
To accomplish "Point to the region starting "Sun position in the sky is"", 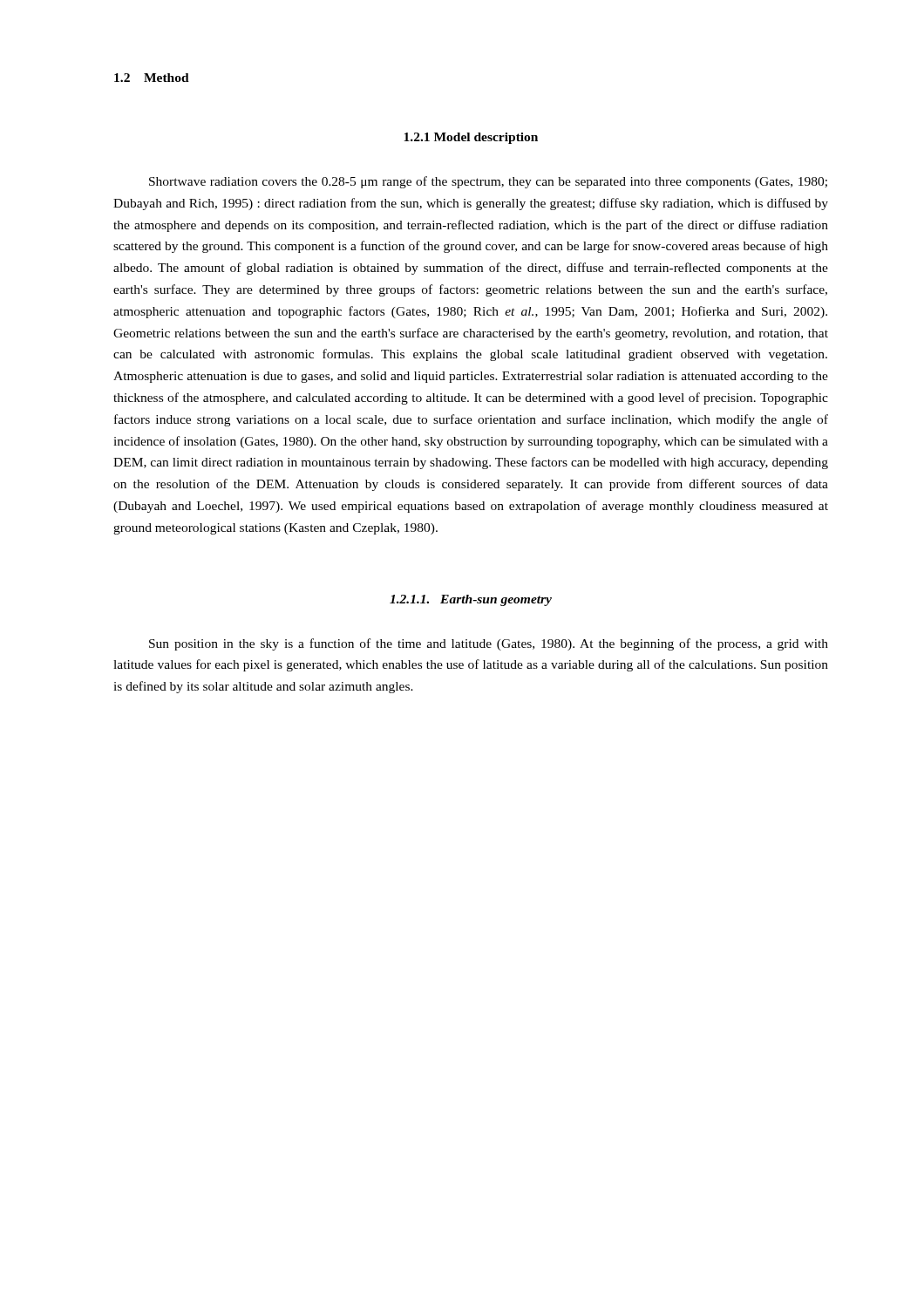I will point(471,664).
